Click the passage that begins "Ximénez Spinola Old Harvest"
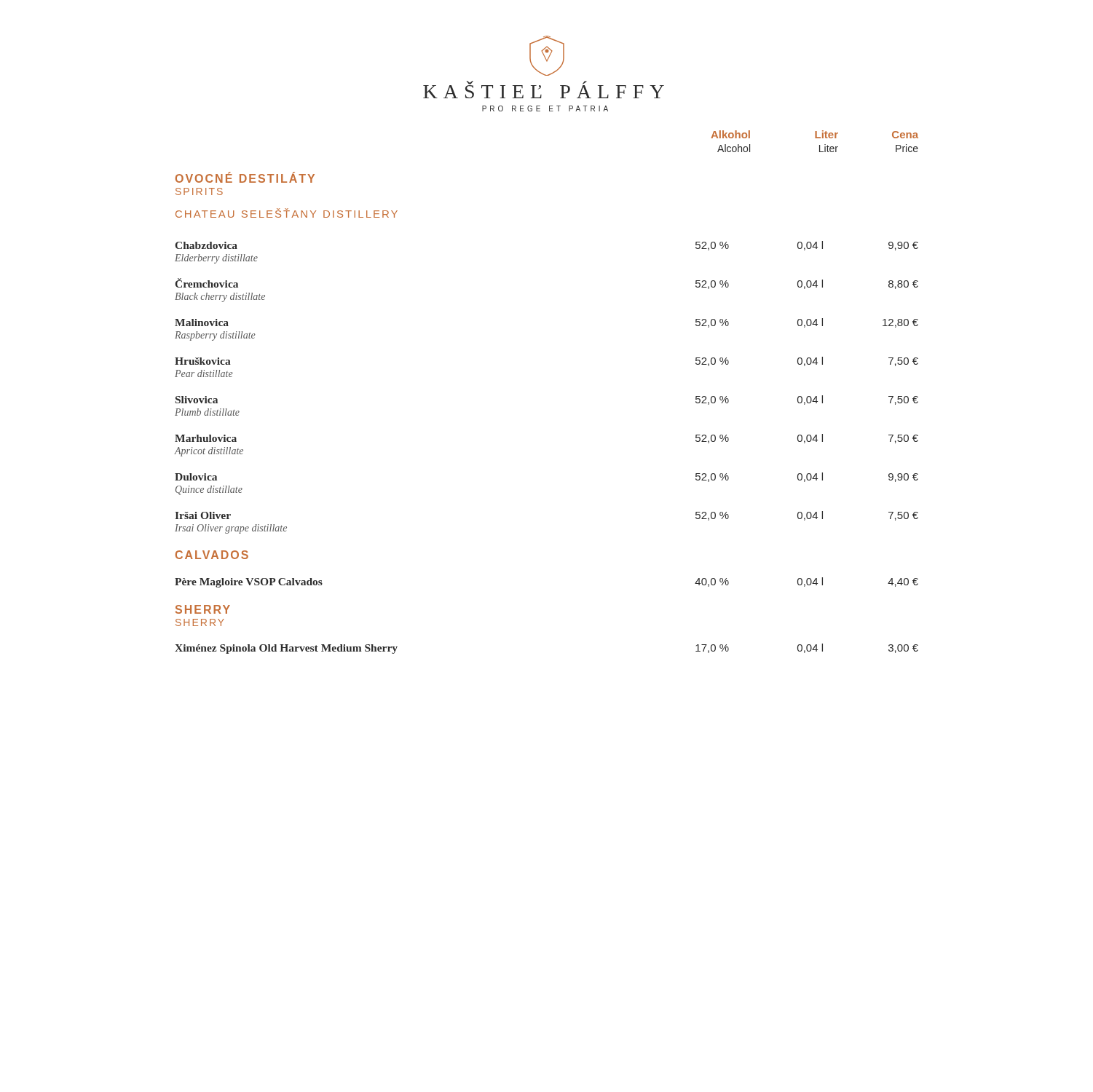The width and height of the screenshot is (1093, 1092). 297,648
